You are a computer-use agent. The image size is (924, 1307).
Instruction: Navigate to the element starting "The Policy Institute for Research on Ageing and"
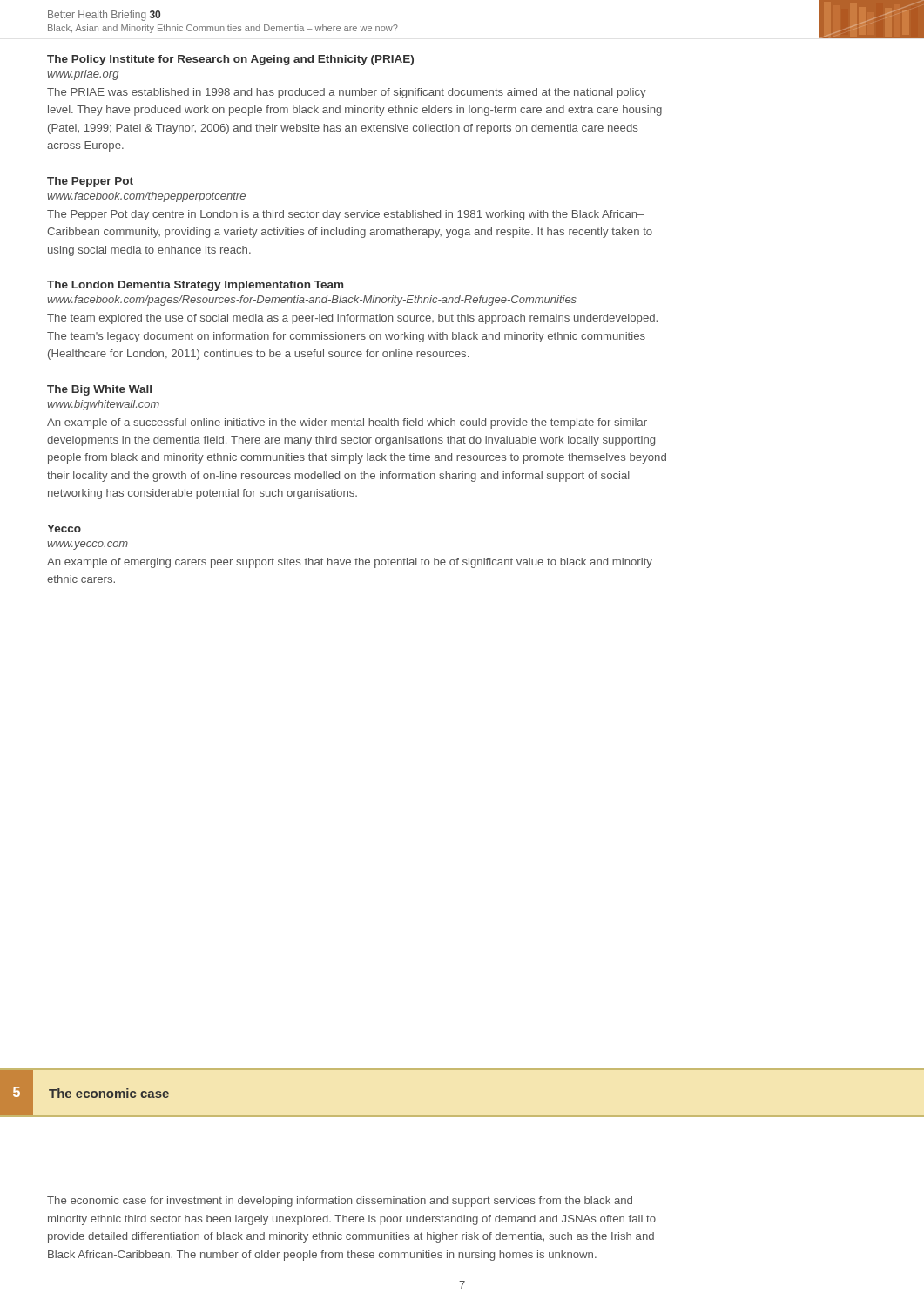pyautogui.click(x=231, y=59)
